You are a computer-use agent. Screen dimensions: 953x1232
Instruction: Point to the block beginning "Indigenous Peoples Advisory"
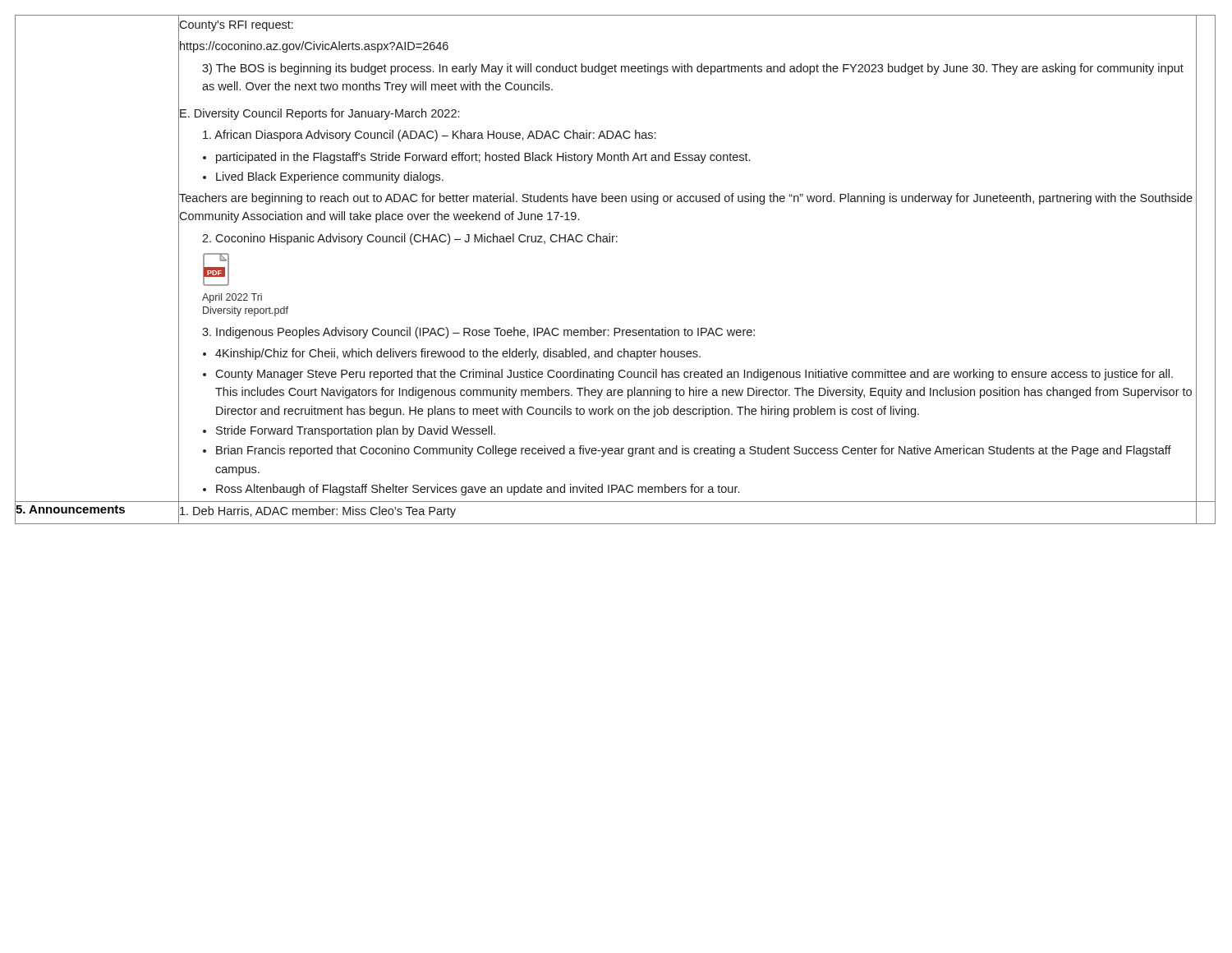(x=687, y=411)
